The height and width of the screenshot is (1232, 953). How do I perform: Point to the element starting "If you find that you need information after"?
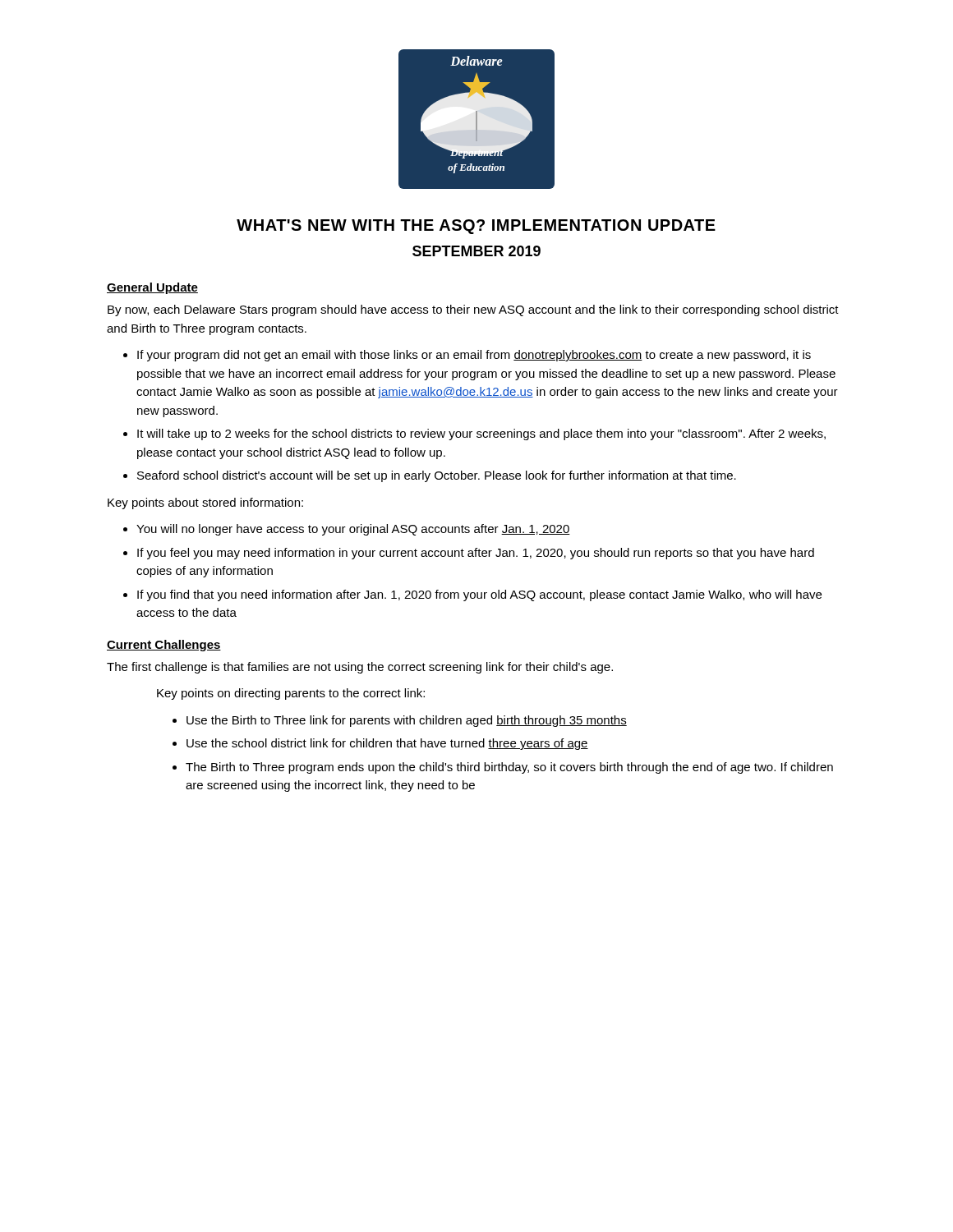(479, 603)
